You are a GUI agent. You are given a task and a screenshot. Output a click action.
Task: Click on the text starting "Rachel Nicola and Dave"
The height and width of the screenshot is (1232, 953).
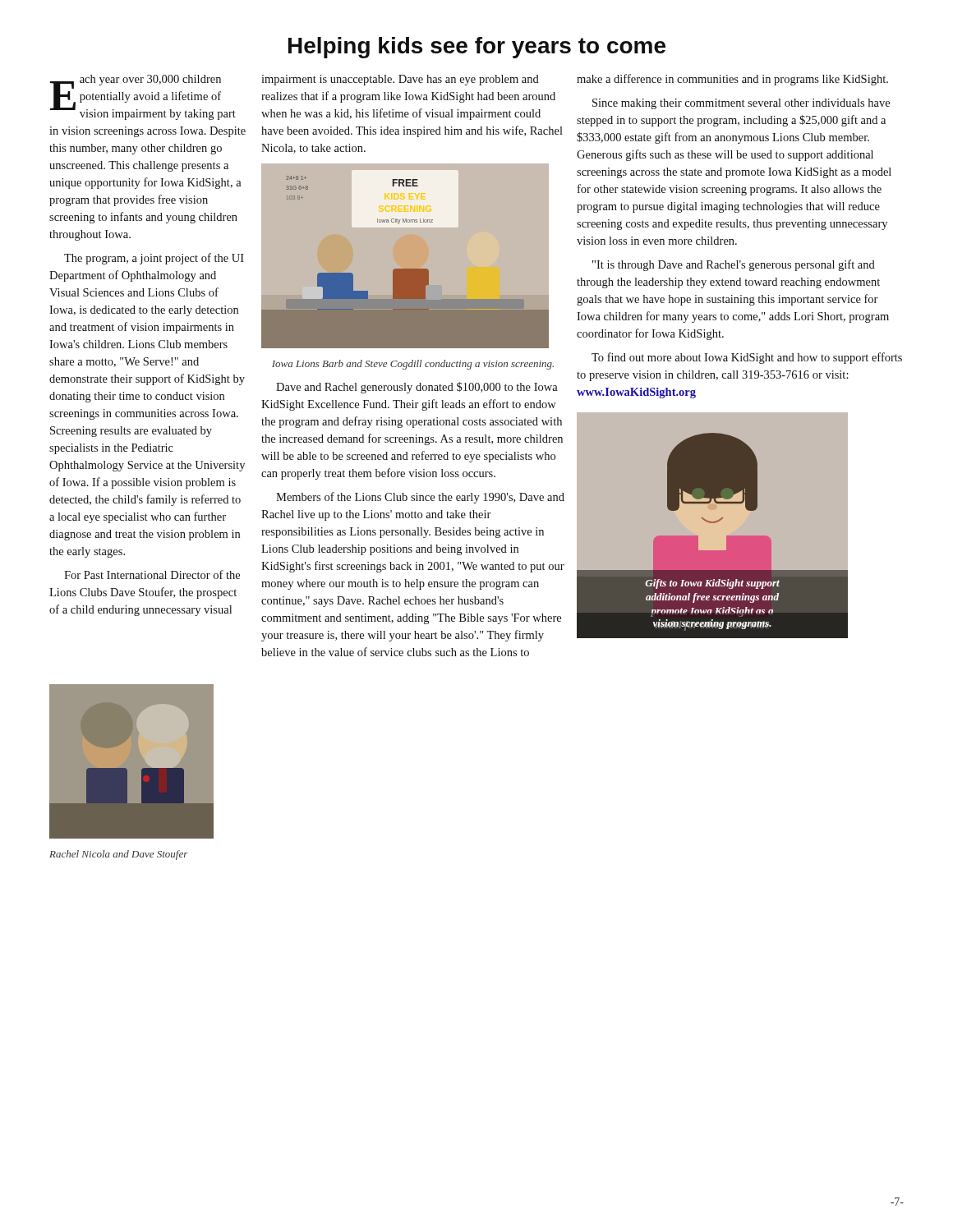(x=148, y=855)
